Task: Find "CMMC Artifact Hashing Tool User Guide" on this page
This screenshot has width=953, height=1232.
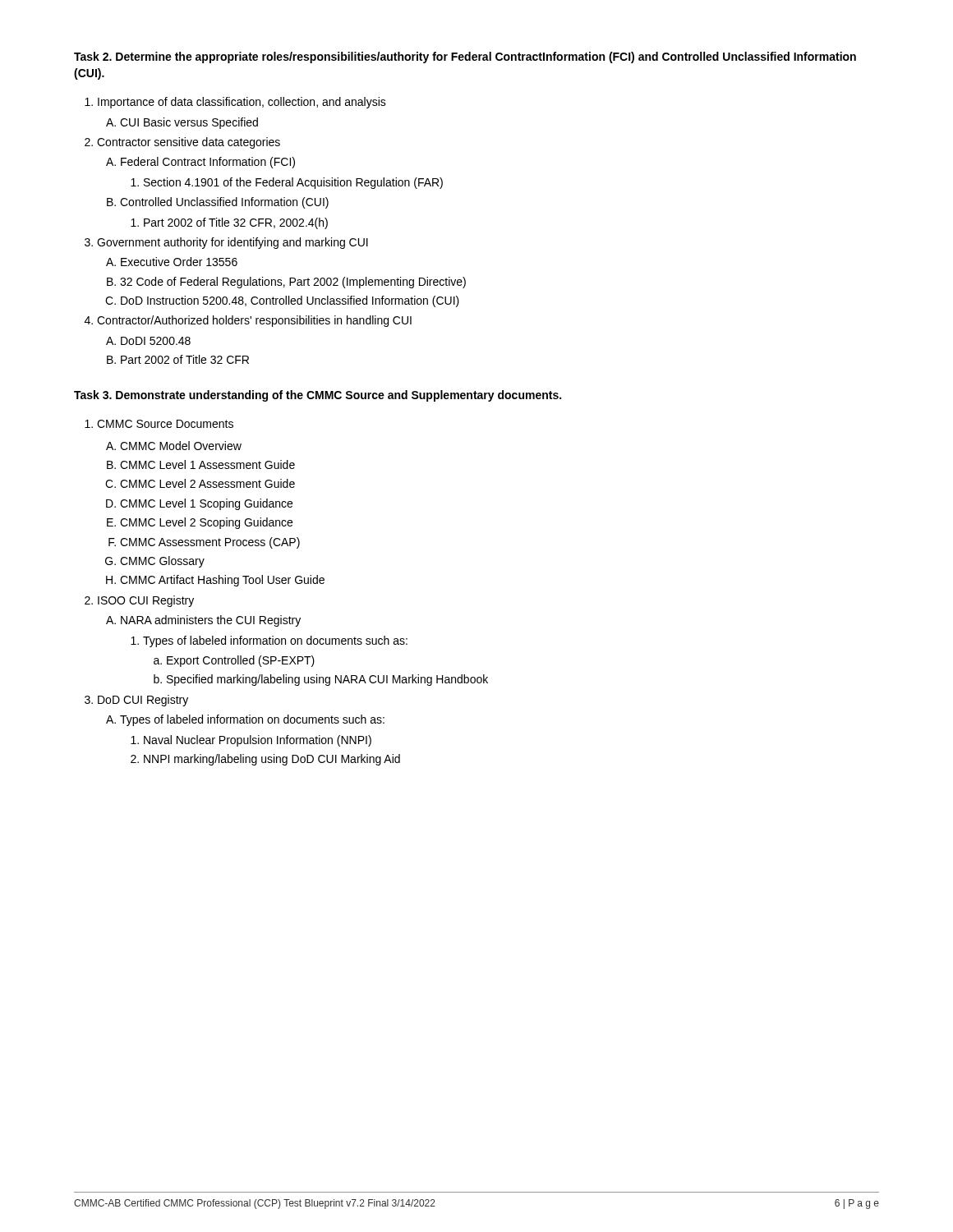Action: [x=222, y=580]
